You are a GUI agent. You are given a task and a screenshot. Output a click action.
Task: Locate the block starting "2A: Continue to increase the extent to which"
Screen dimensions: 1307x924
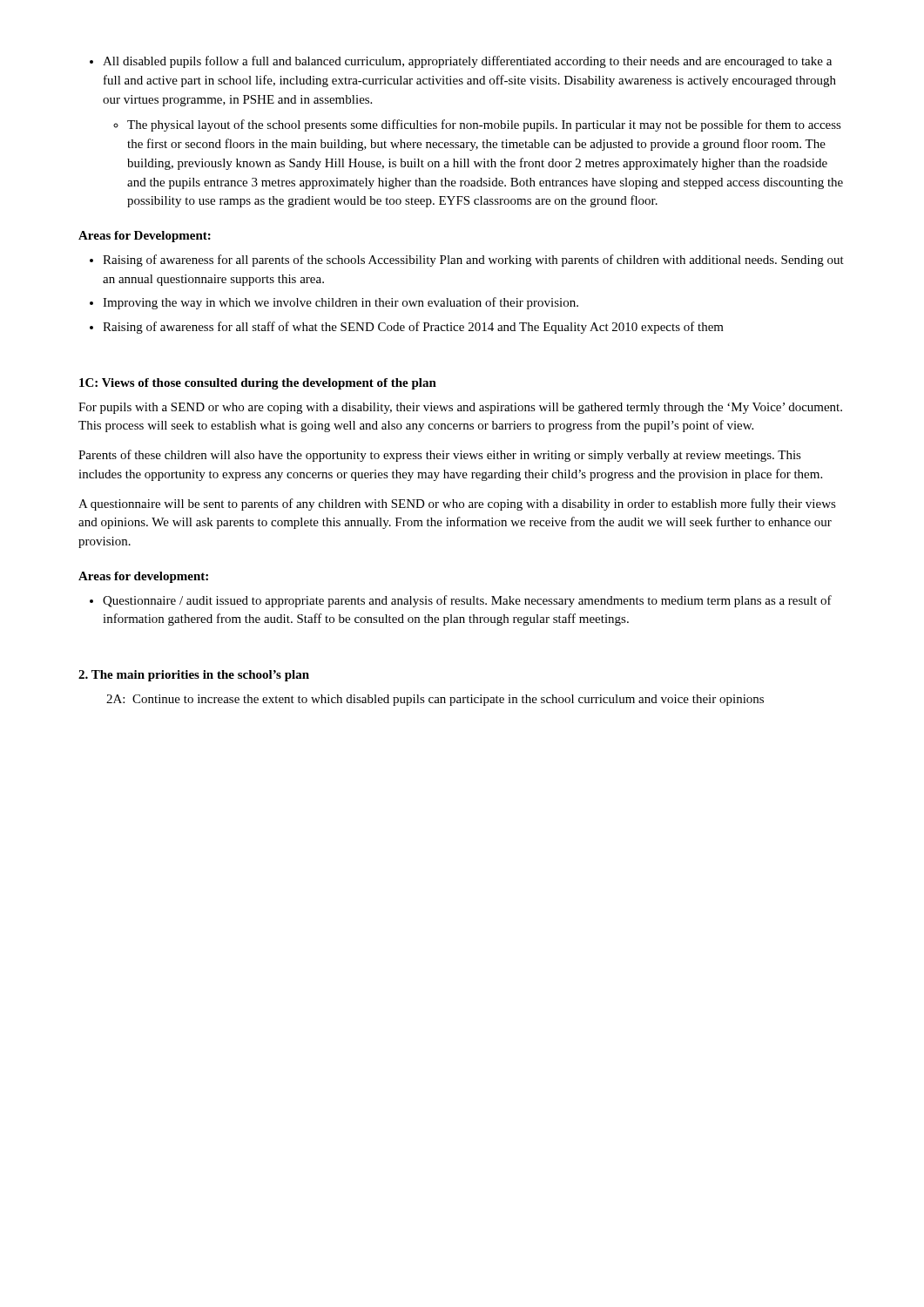pos(476,699)
